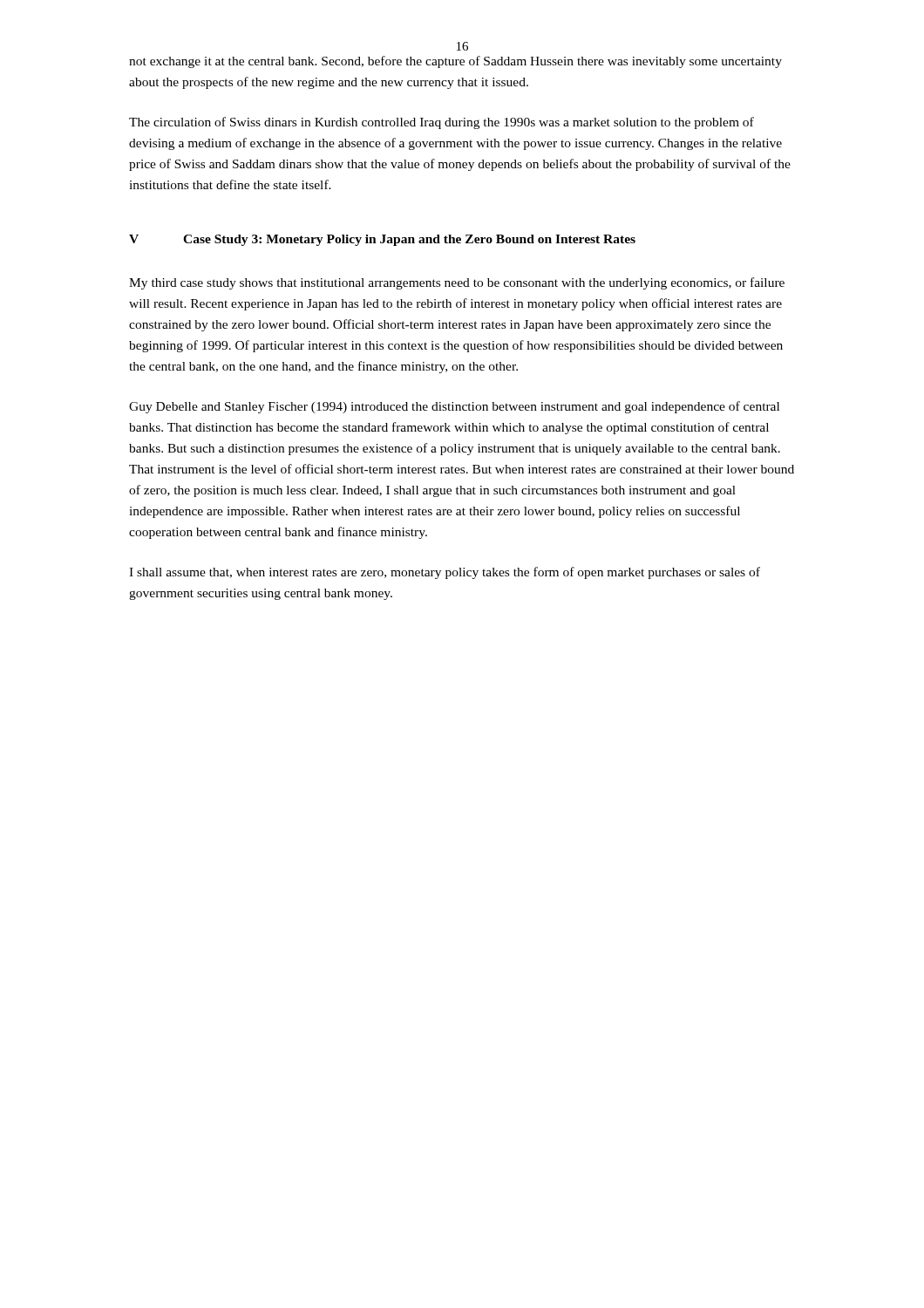This screenshot has width=924, height=1308.
Task: Click the passage that begins "The circulation of Swiss dinars in Kurdish controlled"
Action: [460, 153]
